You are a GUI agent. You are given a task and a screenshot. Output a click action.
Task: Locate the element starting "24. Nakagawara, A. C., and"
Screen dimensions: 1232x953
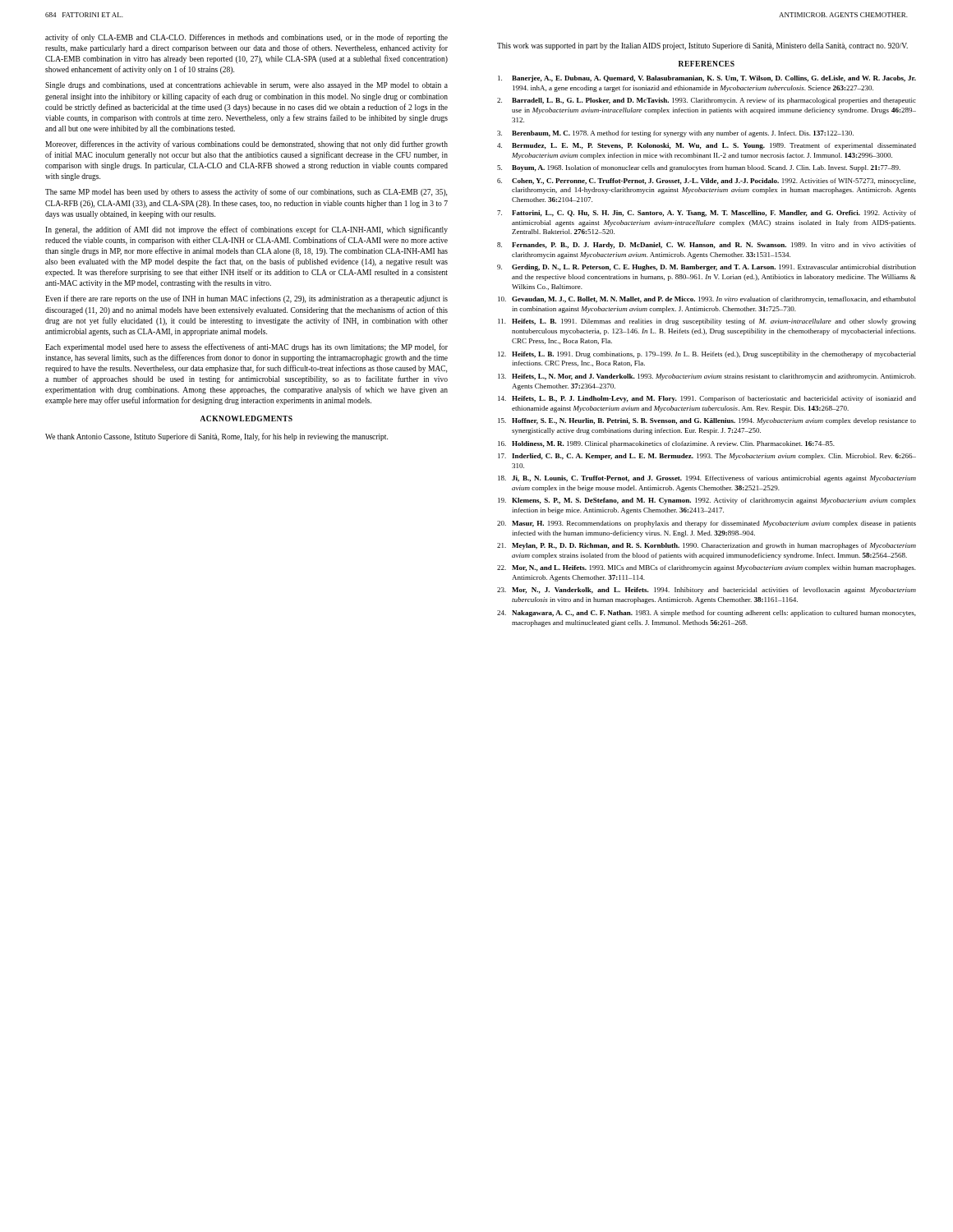(x=707, y=618)
